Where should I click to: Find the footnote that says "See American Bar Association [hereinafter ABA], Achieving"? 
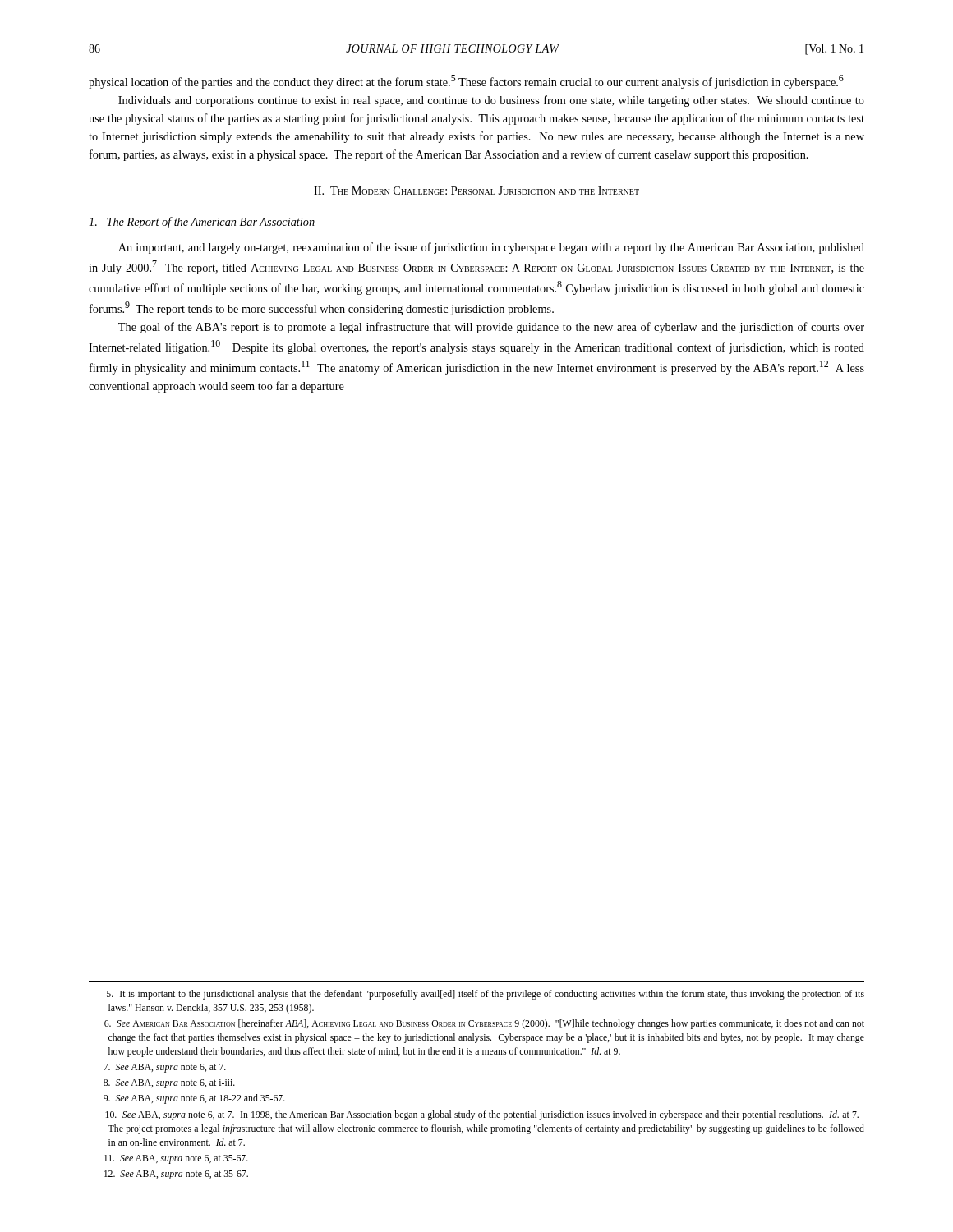click(476, 1037)
